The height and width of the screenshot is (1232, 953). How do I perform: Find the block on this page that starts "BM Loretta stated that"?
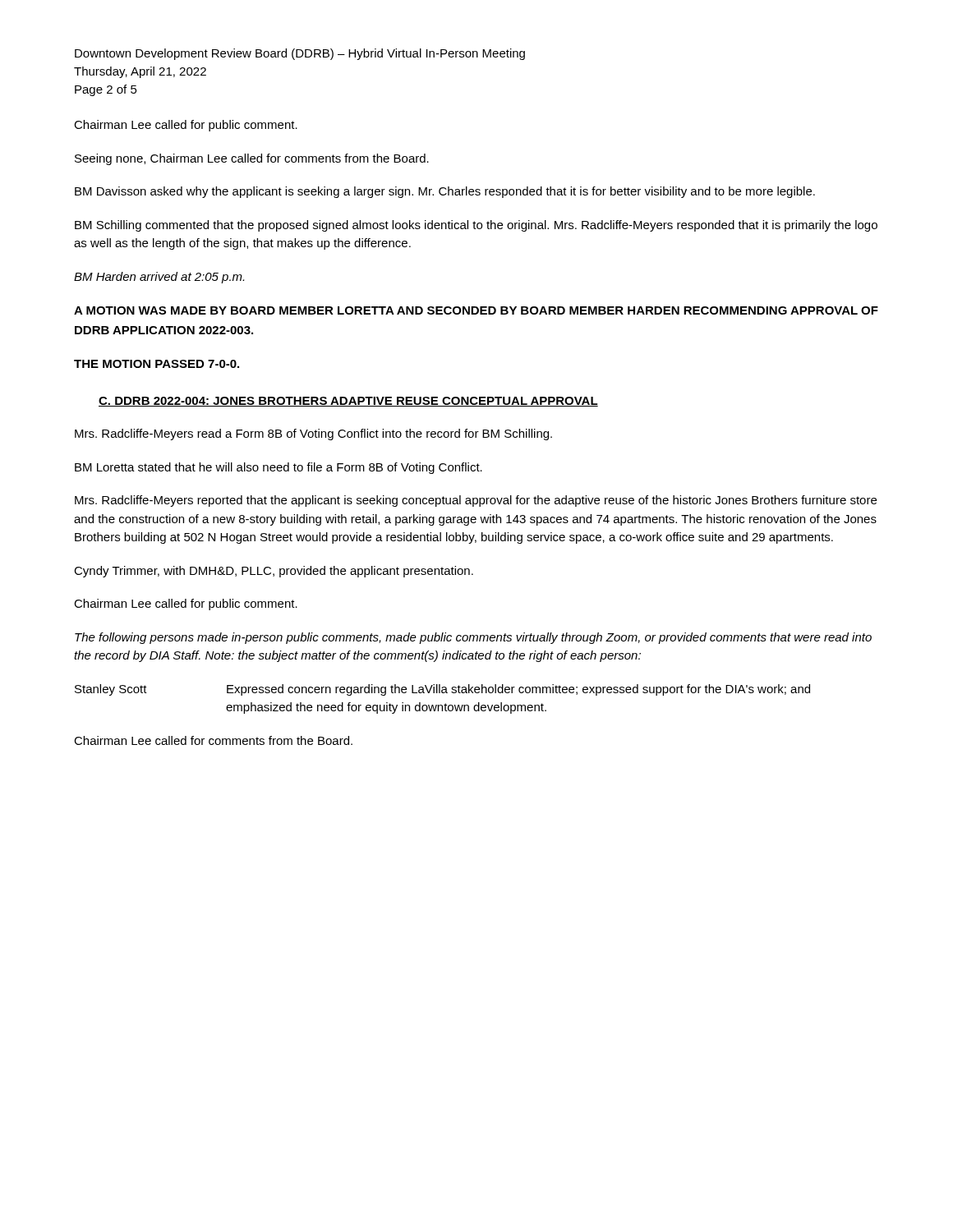tap(278, 467)
